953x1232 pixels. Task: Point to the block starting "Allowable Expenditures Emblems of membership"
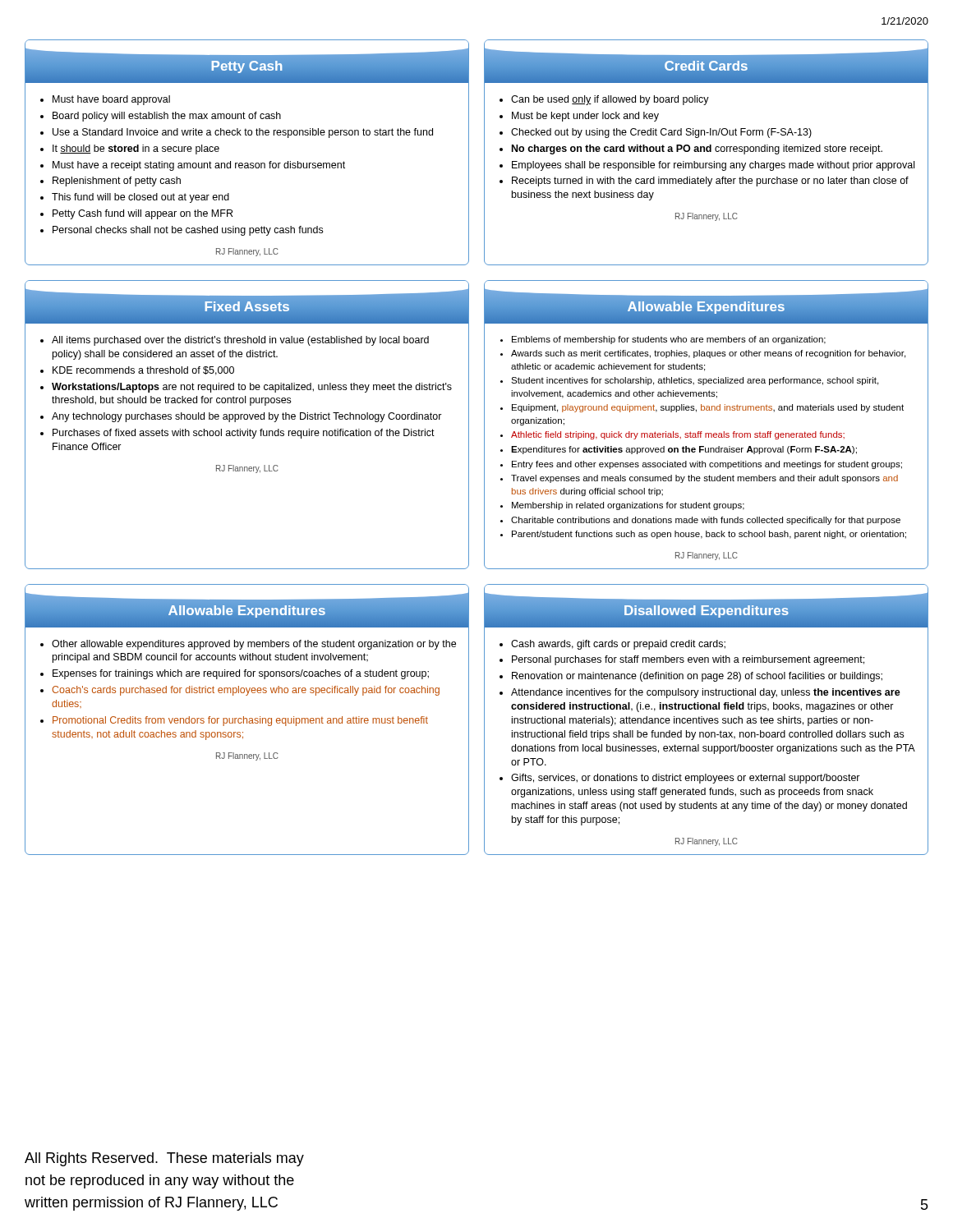pos(706,421)
